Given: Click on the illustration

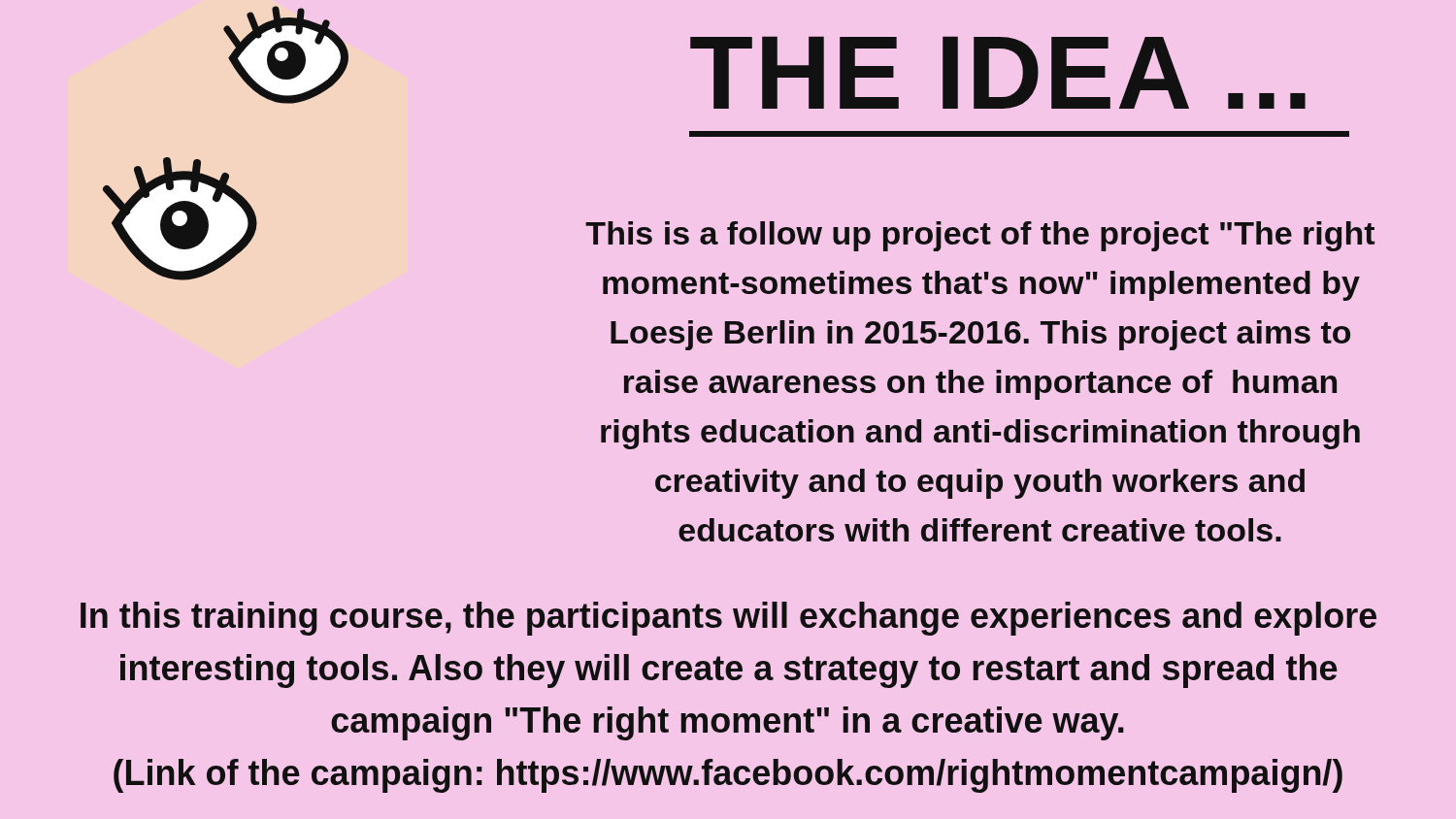Looking at the screenshot, I should [233, 189].
